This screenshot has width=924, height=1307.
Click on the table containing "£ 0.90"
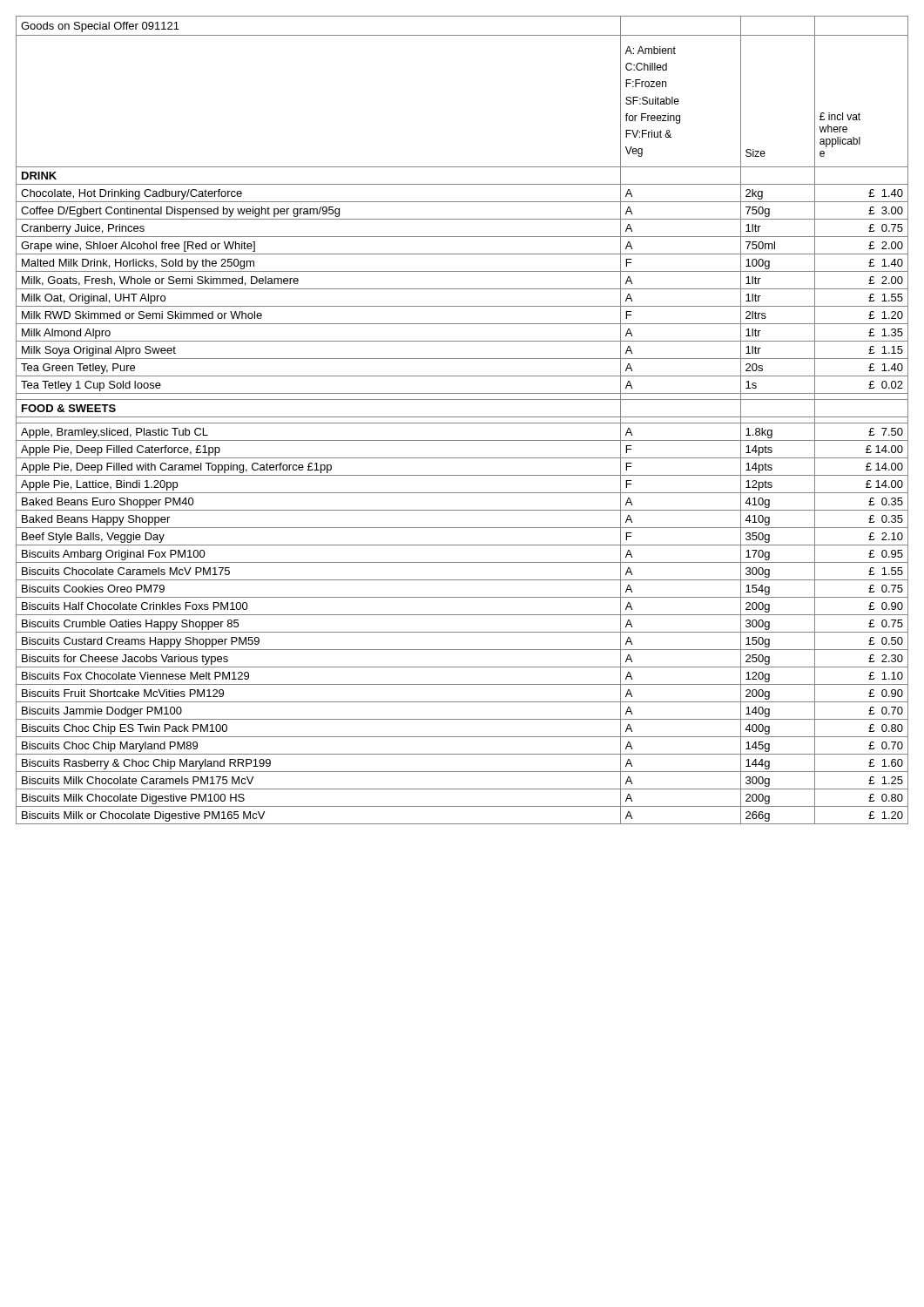pyautogui.click(x=462, y=420)
